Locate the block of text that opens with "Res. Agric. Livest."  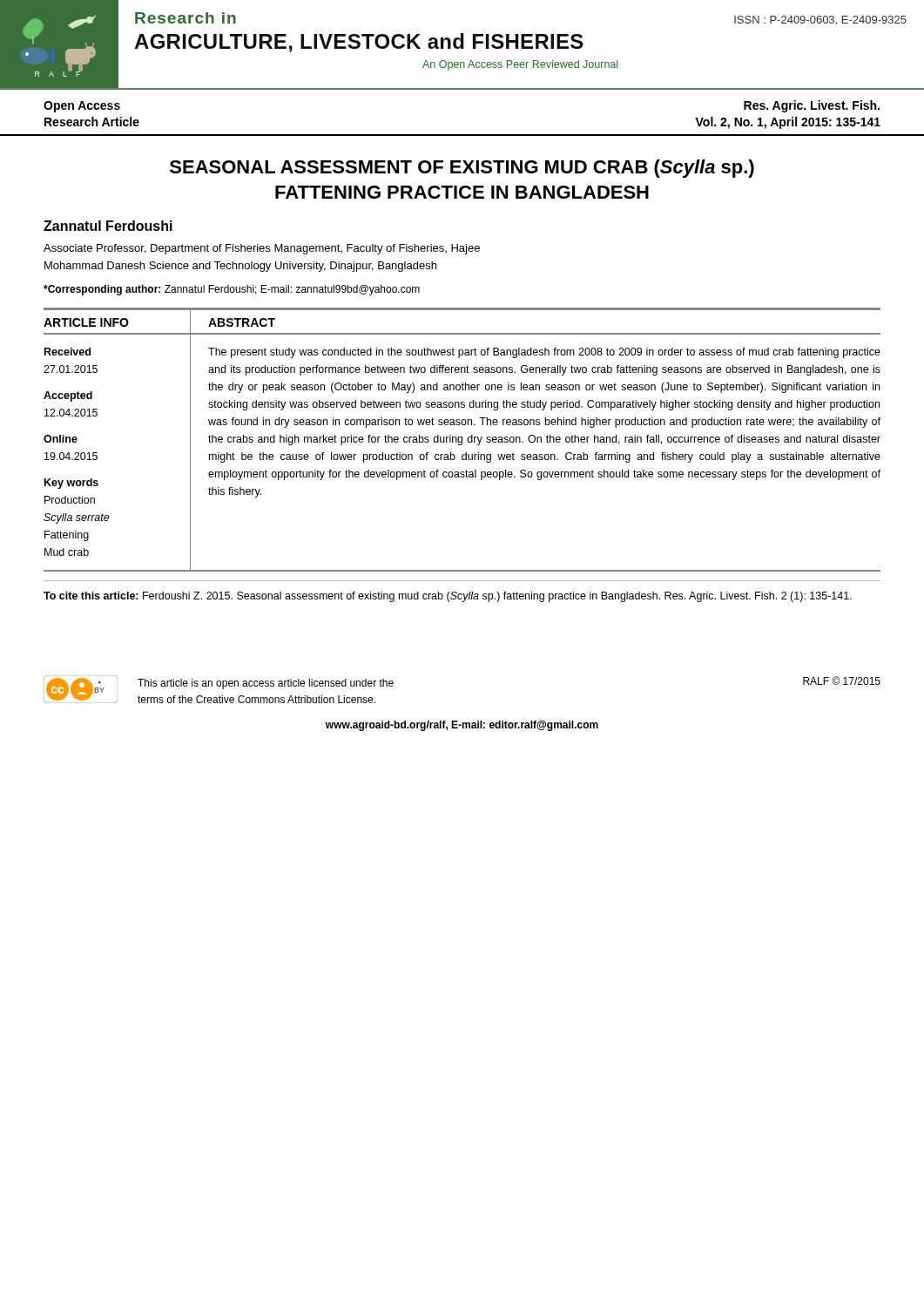(788, 114)
